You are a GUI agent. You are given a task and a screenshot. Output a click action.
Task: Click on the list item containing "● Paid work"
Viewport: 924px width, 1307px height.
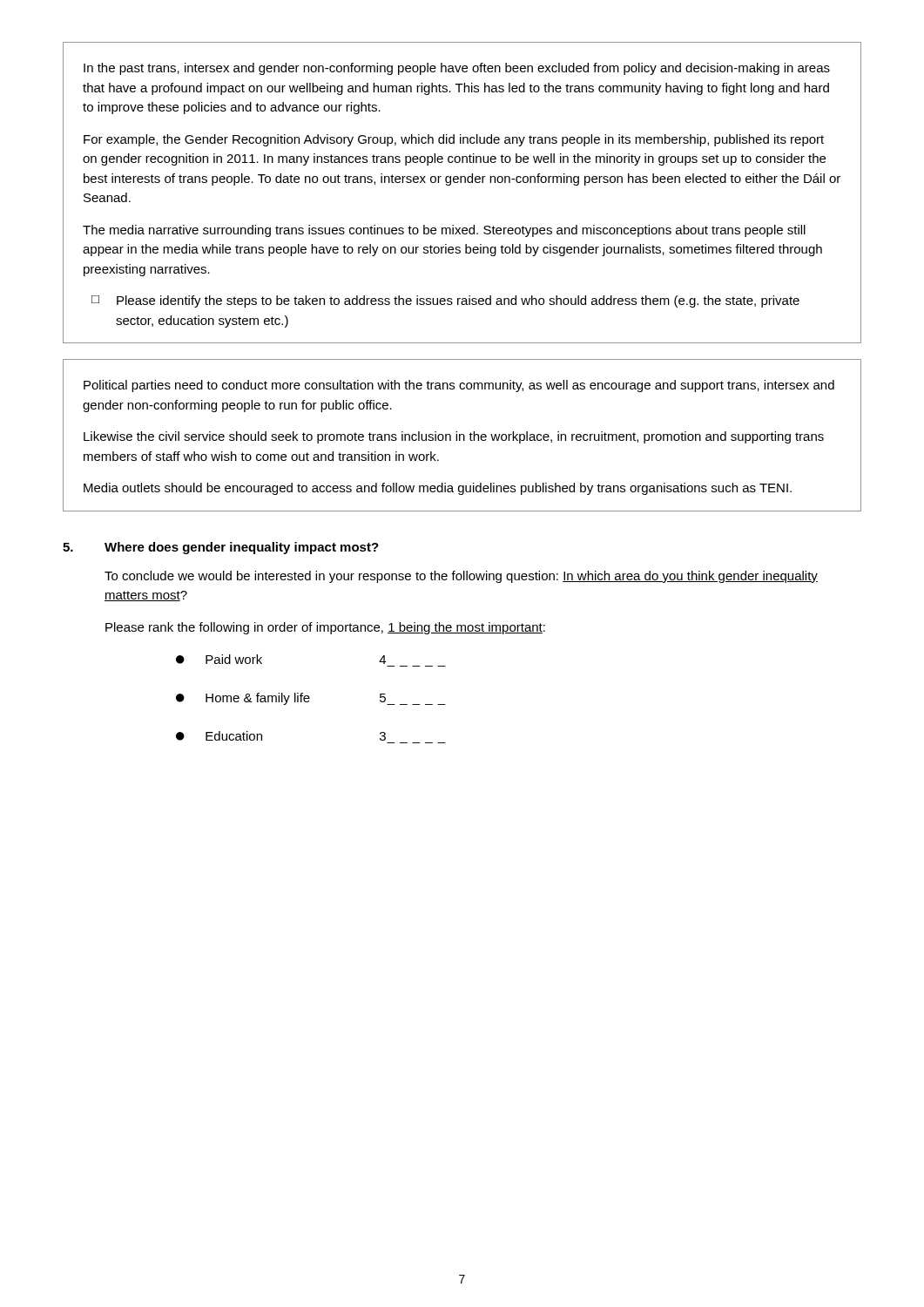(x=229, y=659)
